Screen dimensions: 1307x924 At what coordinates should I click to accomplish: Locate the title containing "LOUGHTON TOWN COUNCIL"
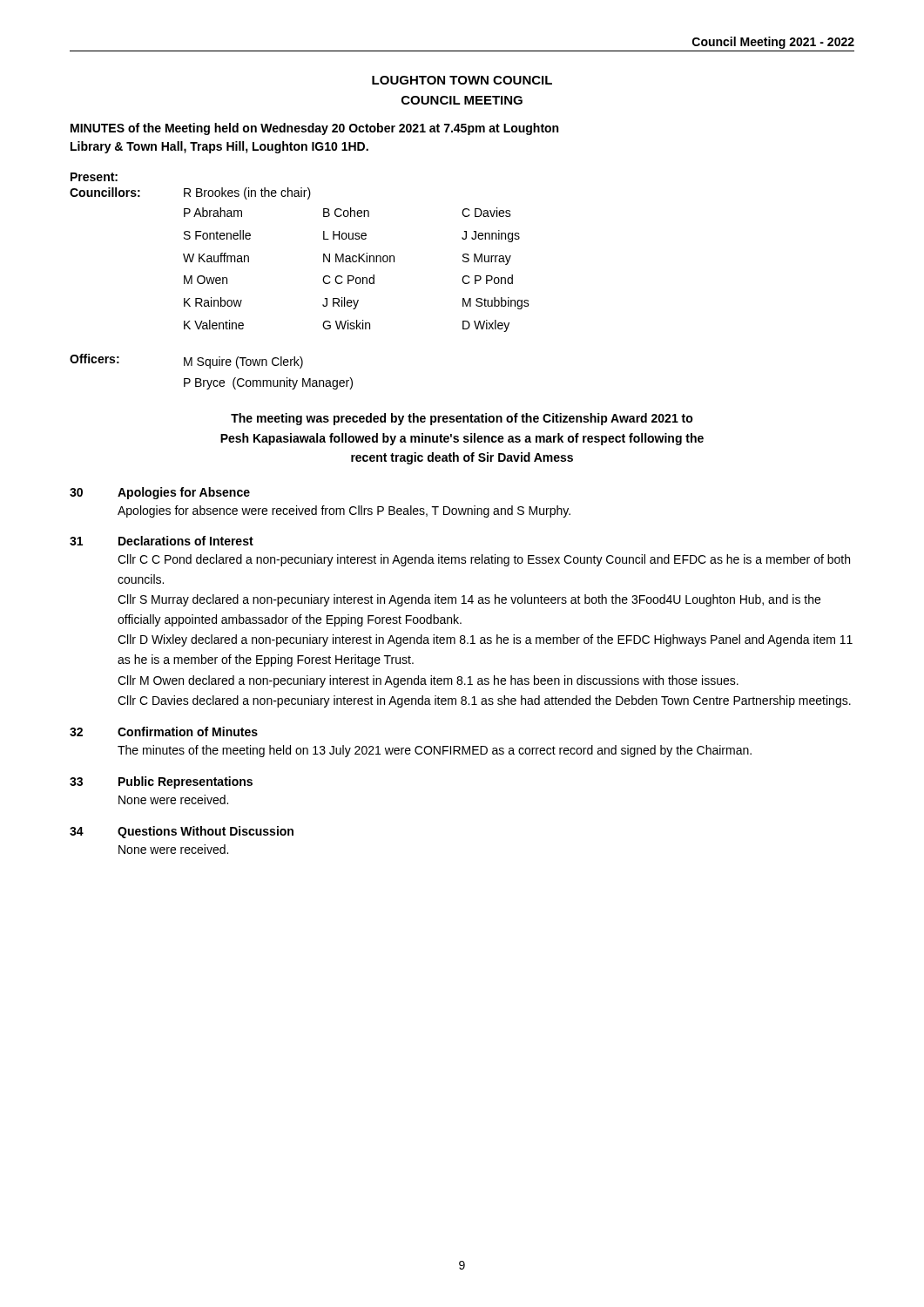(x=462, y=80)
